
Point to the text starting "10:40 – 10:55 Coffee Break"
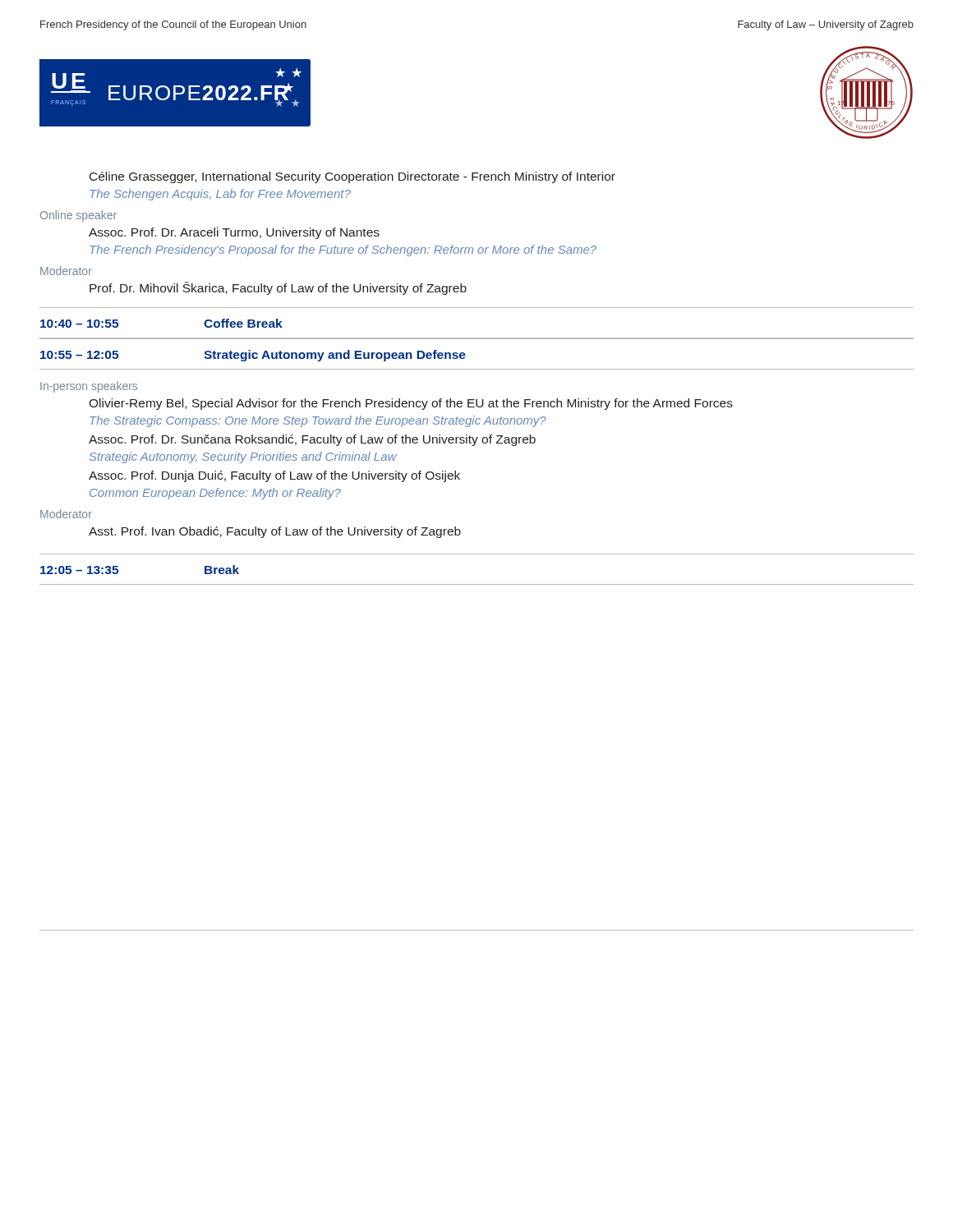pos(90,323)
